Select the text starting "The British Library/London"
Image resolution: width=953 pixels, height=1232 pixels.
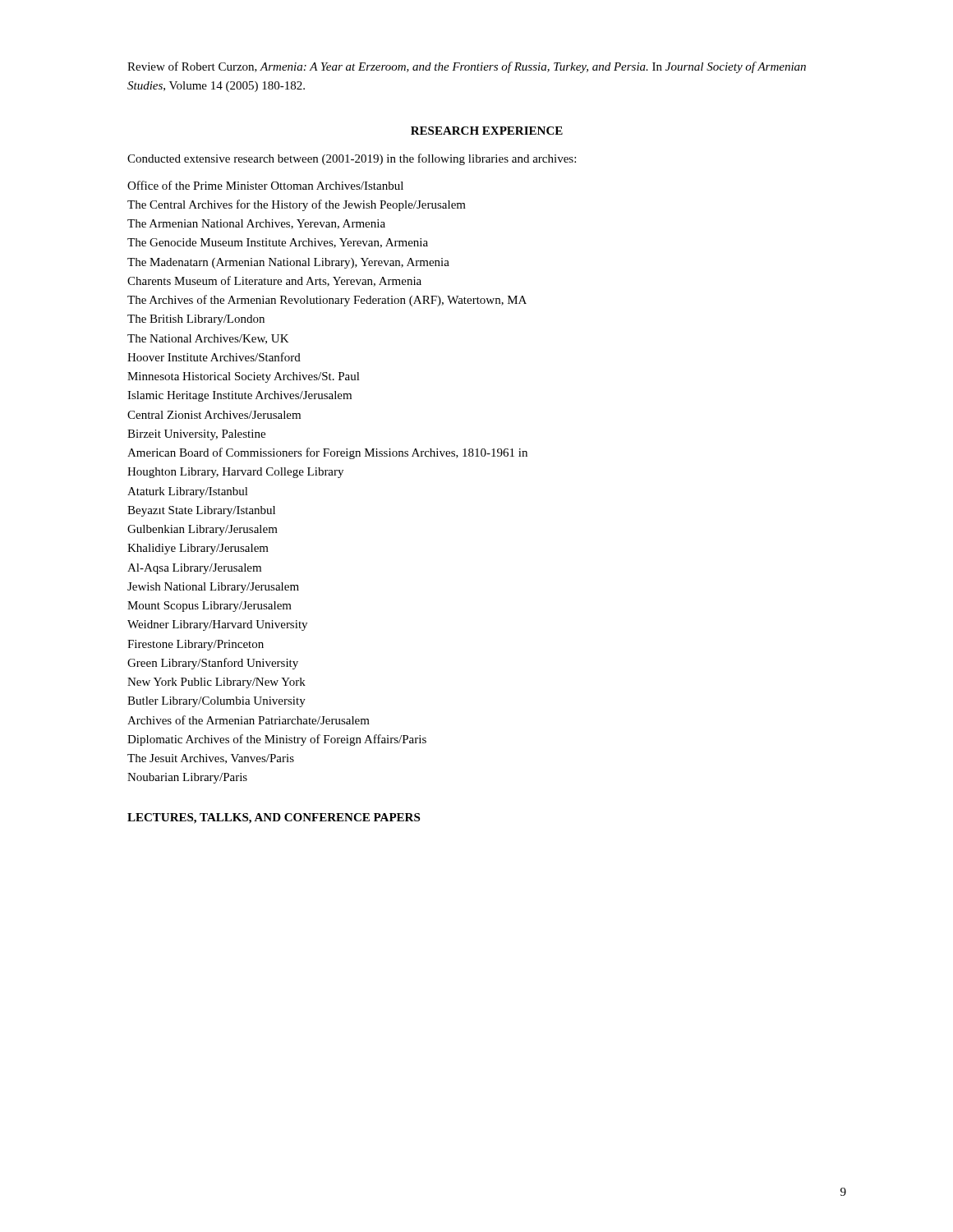[196, 319]
